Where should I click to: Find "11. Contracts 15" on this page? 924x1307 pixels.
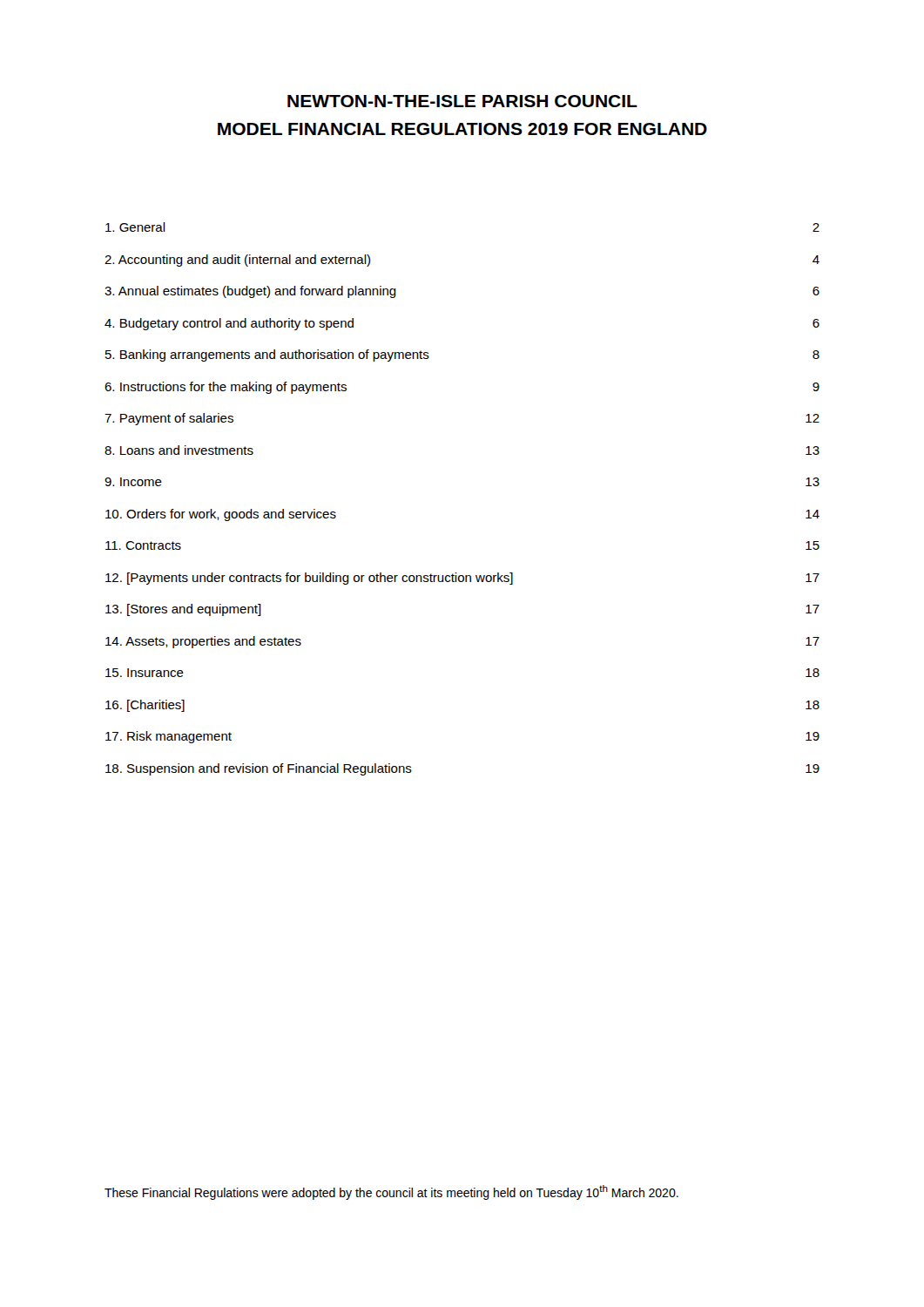[x=140, y=545]
